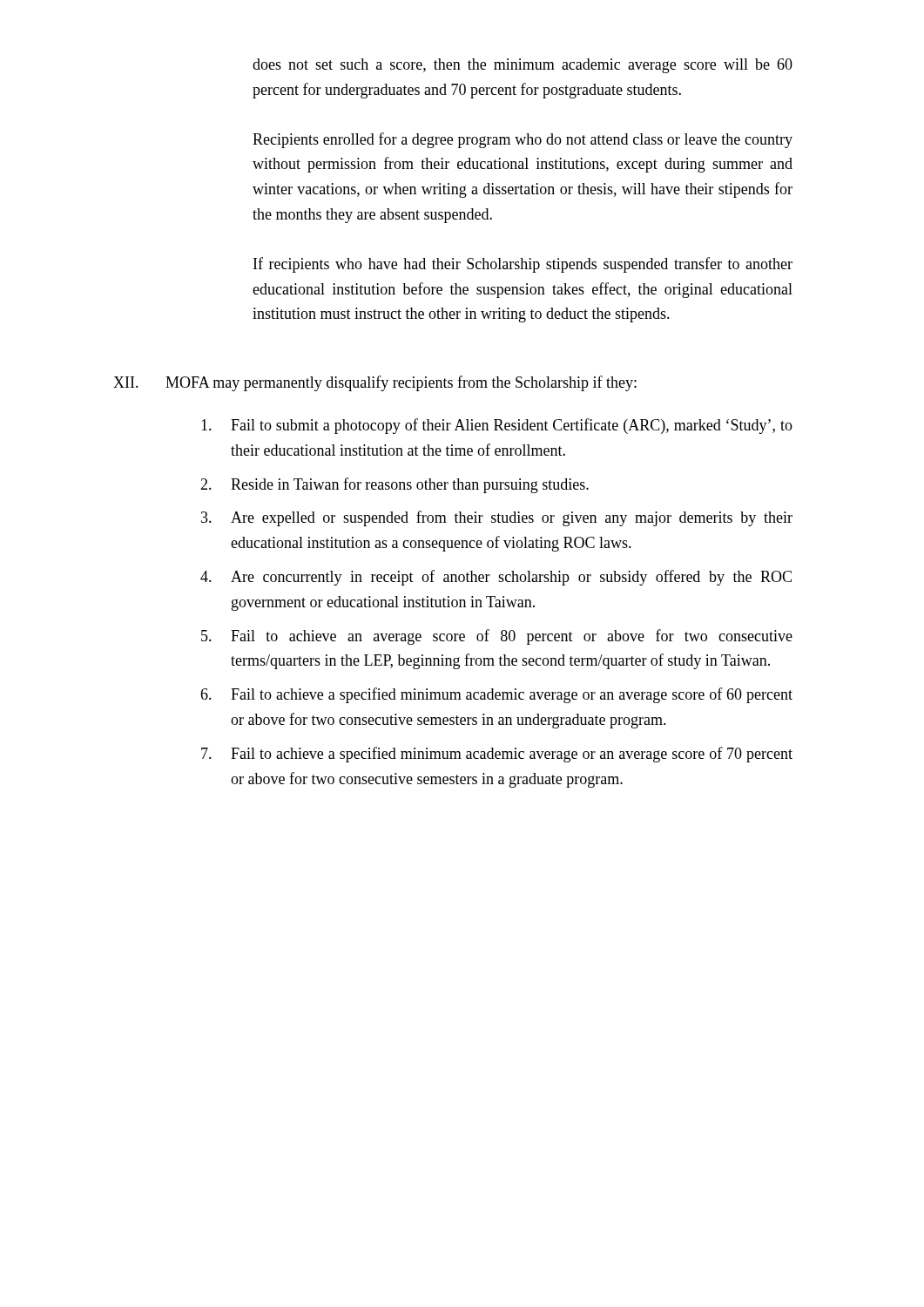Select the text block starting "Recipients enrolled for"

[523, 177]
